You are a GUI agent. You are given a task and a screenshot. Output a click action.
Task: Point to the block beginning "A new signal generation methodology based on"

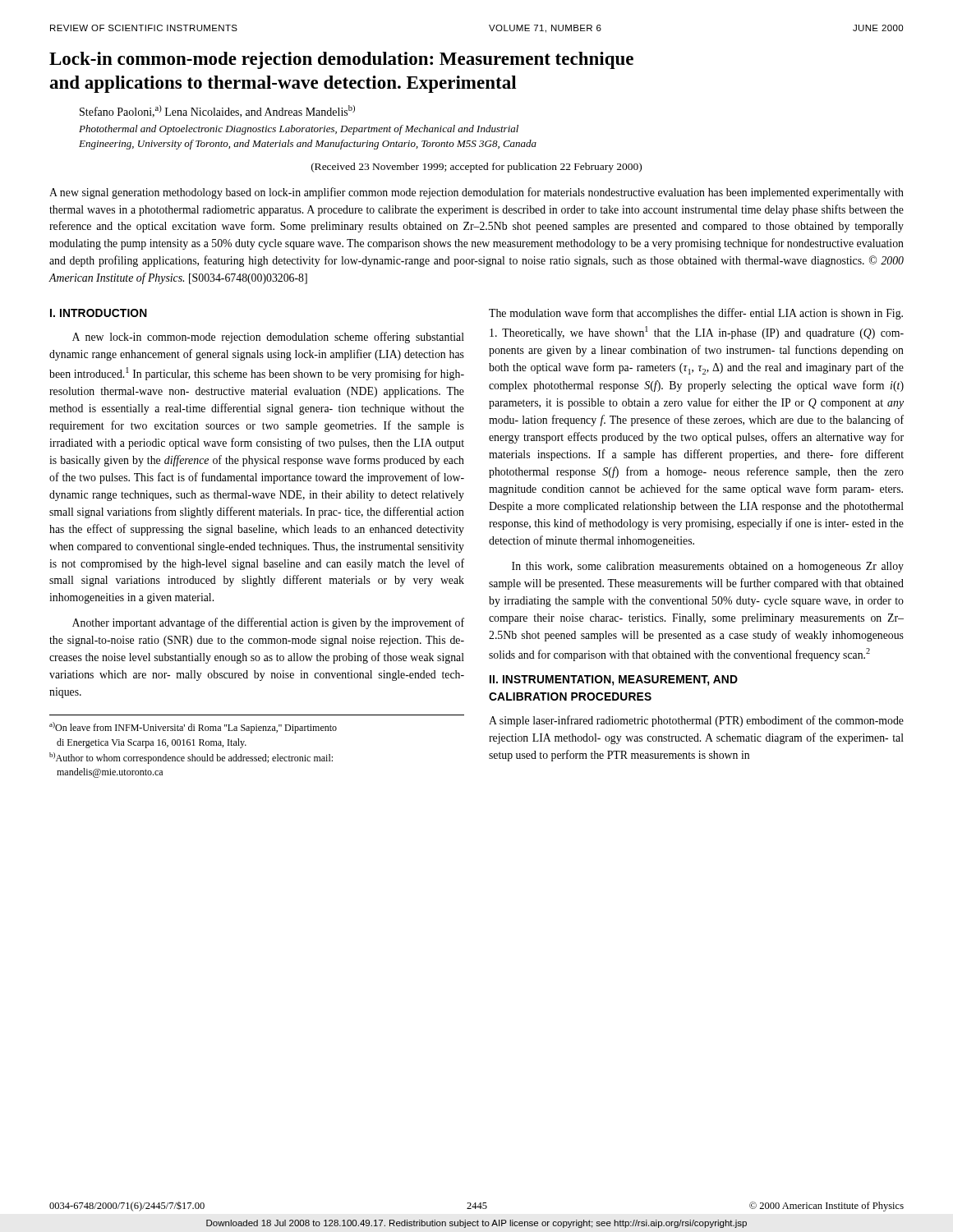(x=476, y=235)
